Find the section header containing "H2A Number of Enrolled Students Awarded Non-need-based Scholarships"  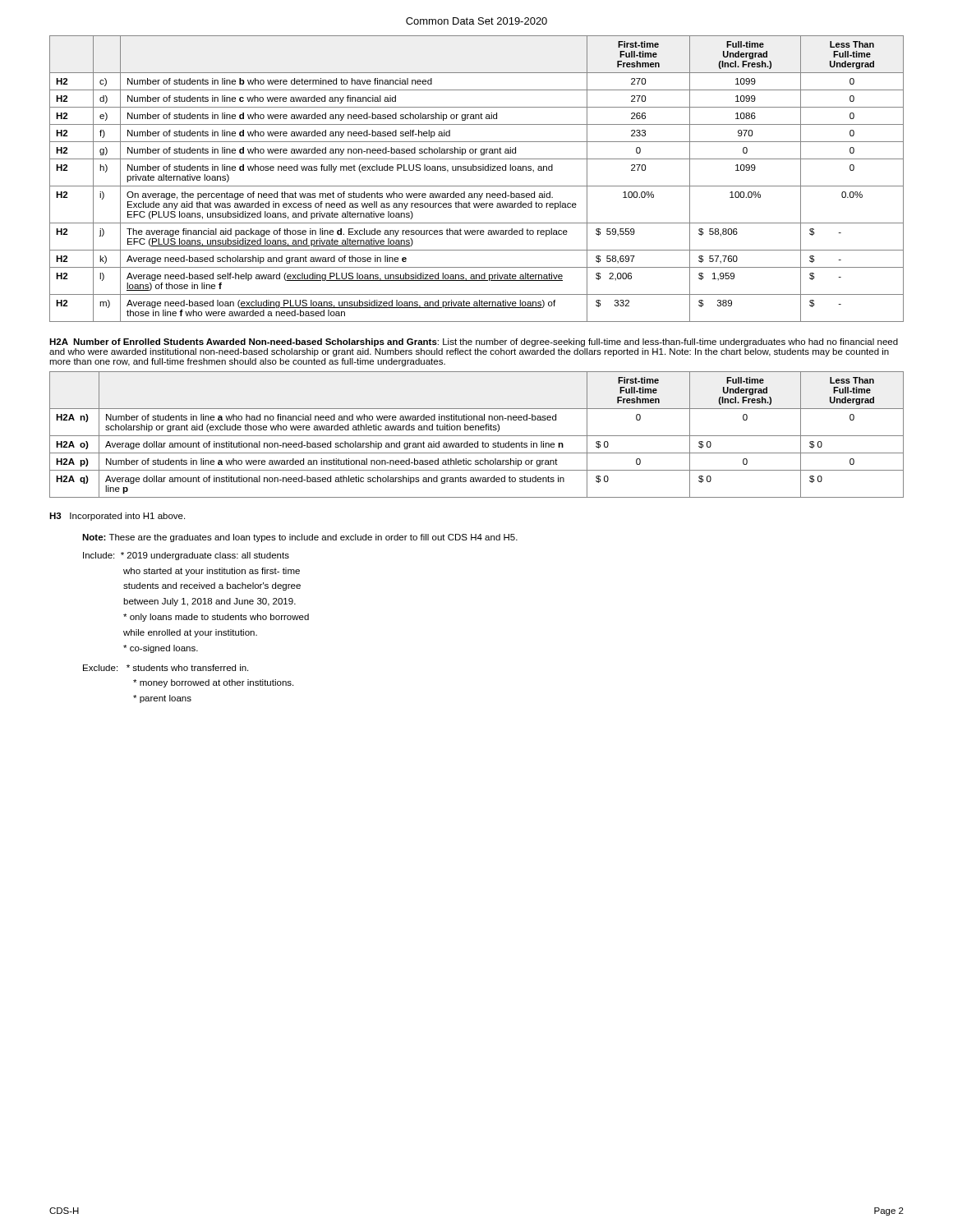pyautogui.click(x=474, y=351)
